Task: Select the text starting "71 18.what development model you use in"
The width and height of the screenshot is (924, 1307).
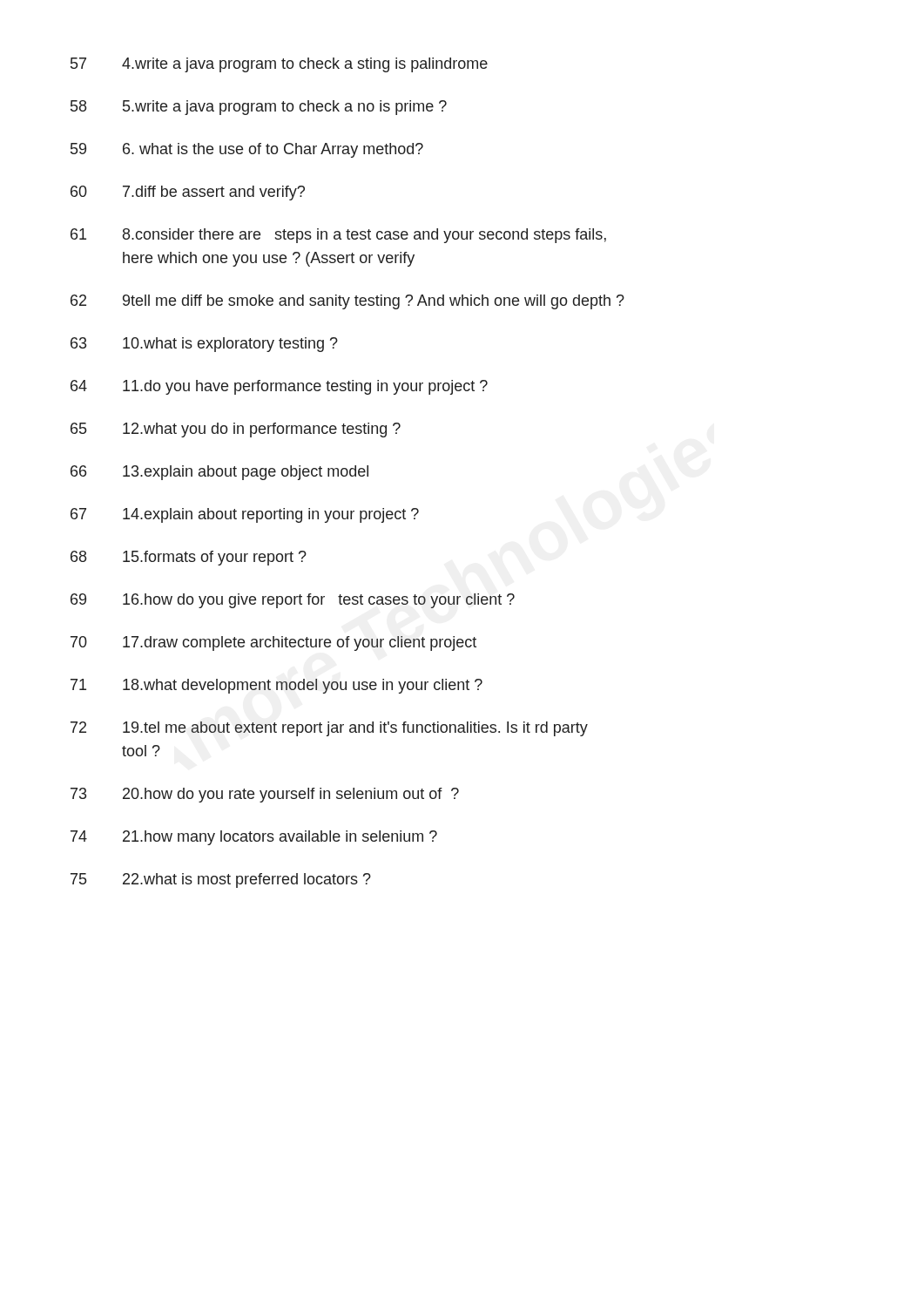Action: tap(462, 685)
